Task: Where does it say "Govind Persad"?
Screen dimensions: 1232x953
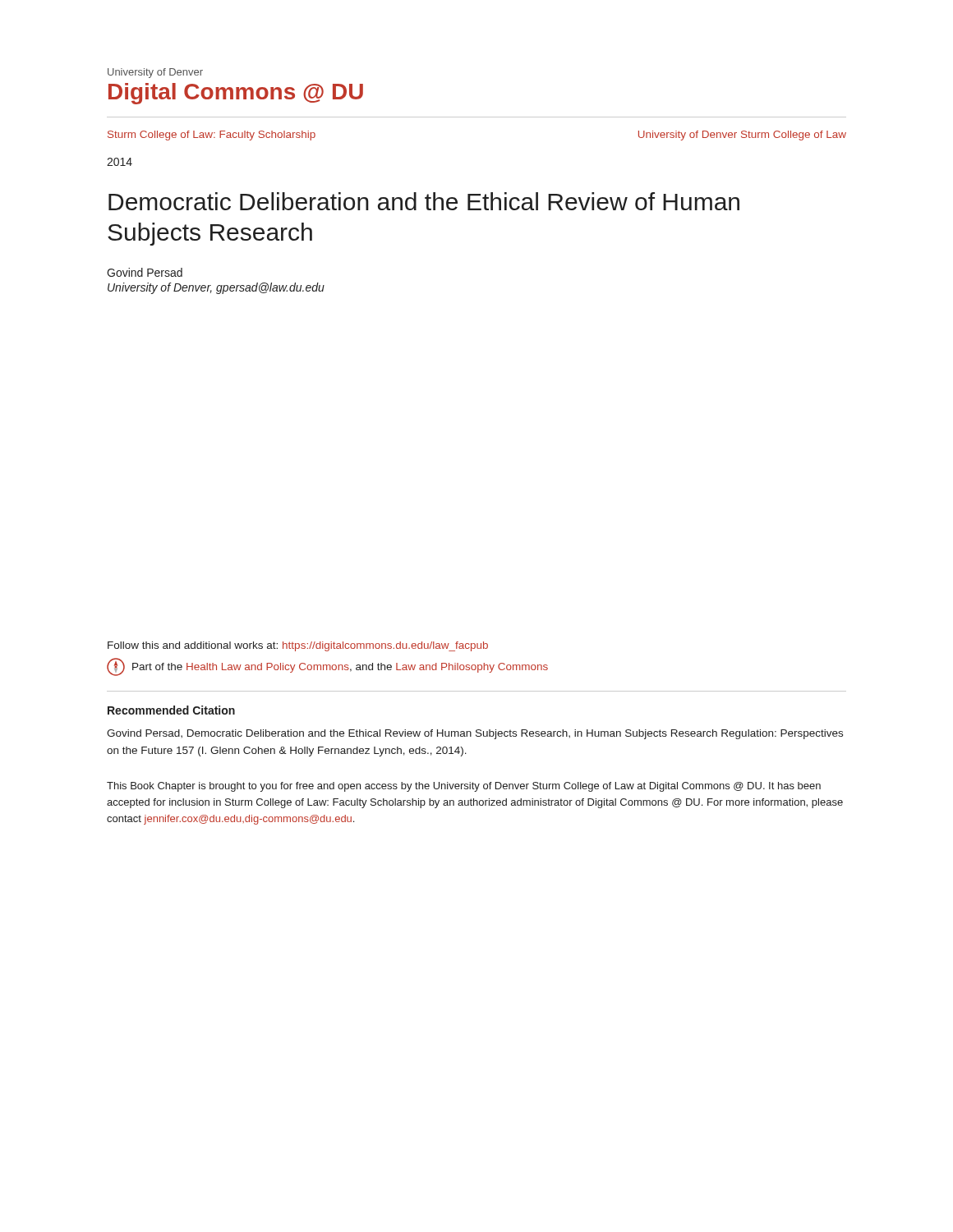Action: 145,273
